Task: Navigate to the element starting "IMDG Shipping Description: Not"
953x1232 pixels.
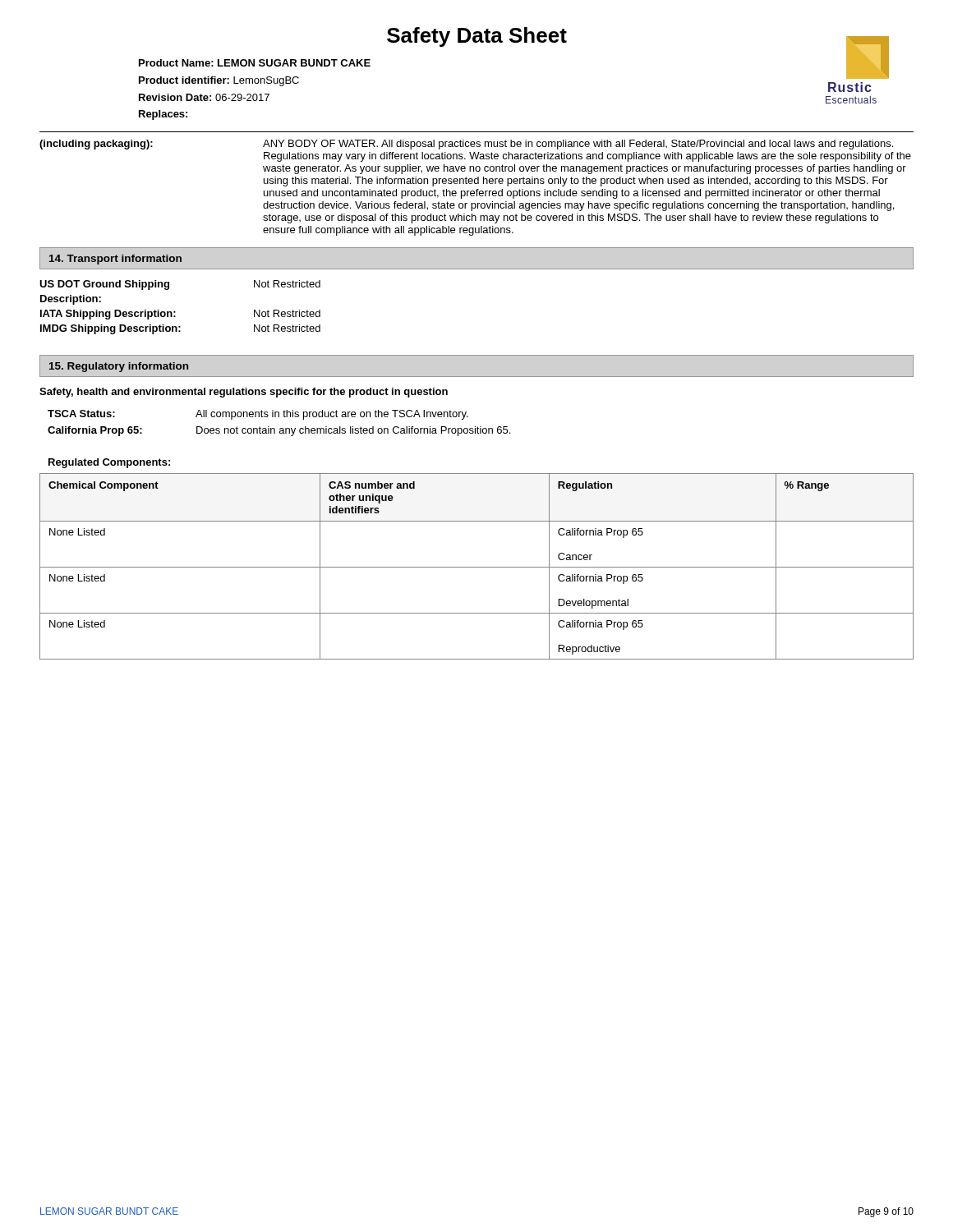Action: pyautogui.click(x=180, y=329)
